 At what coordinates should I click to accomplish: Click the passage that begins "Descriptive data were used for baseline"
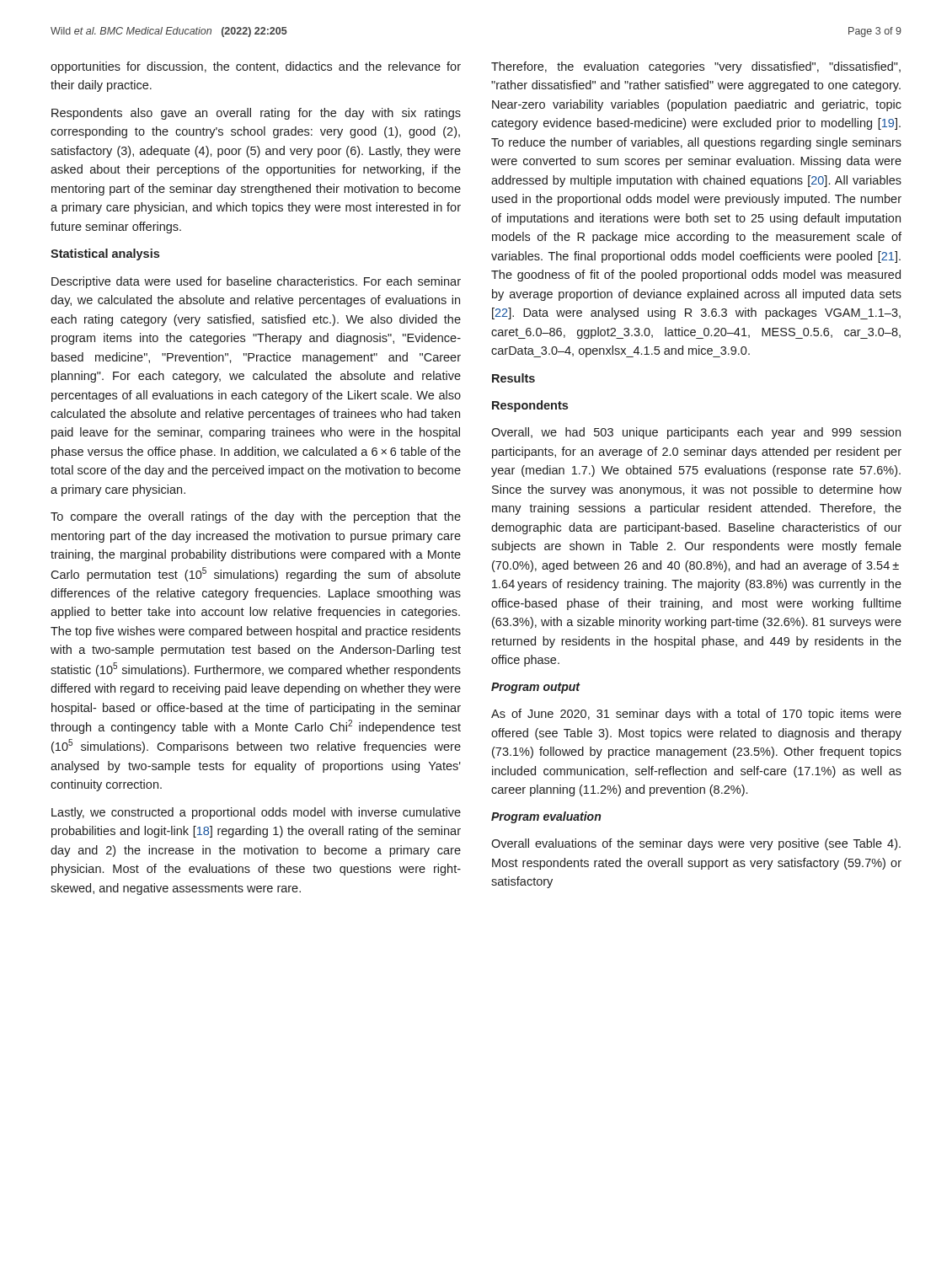(x=256, y=386)
